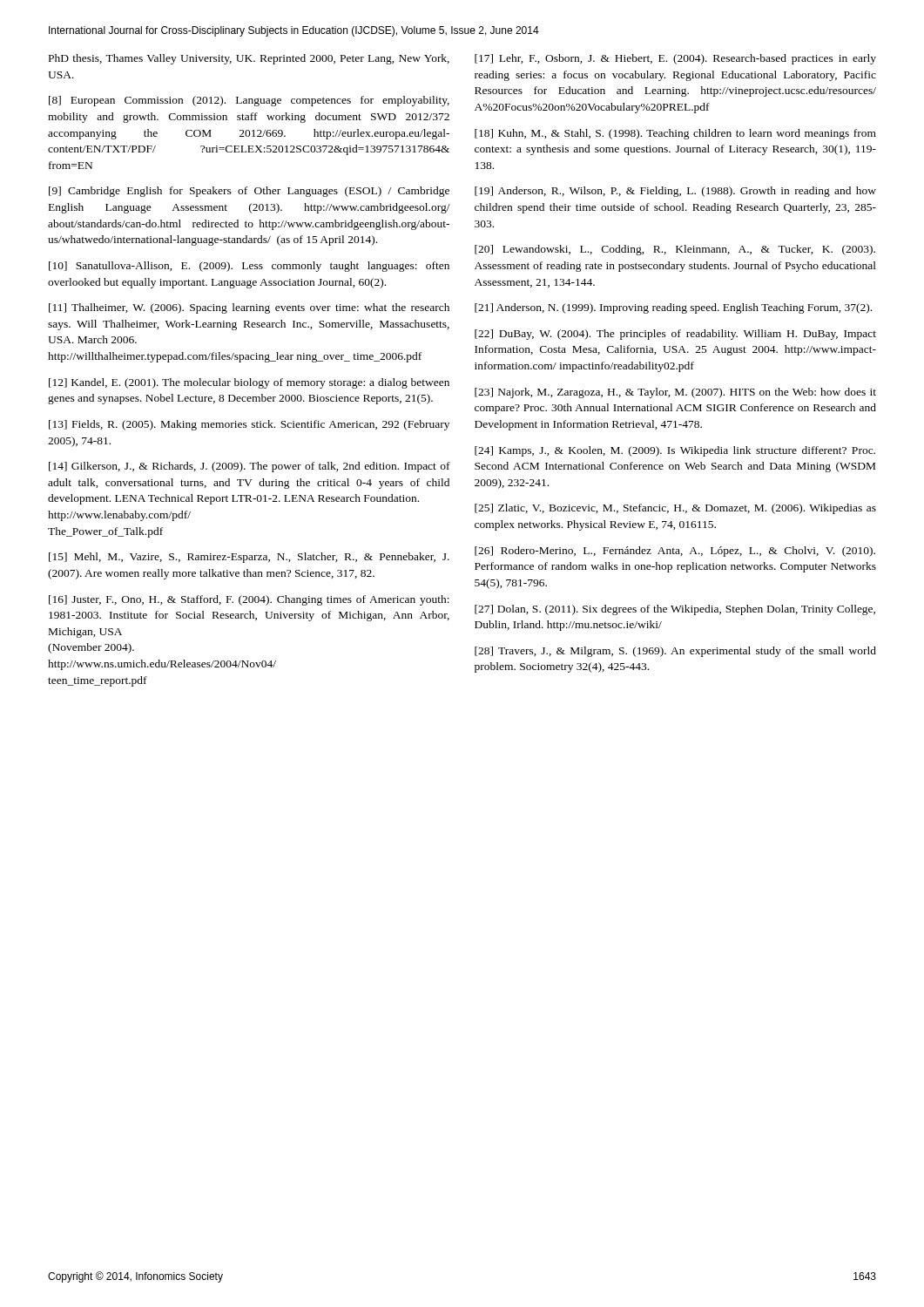Select the text block that reads "[26] Rodero-Merino, L., Fernández"
The image size is (924, 1307).
(675, 566)
